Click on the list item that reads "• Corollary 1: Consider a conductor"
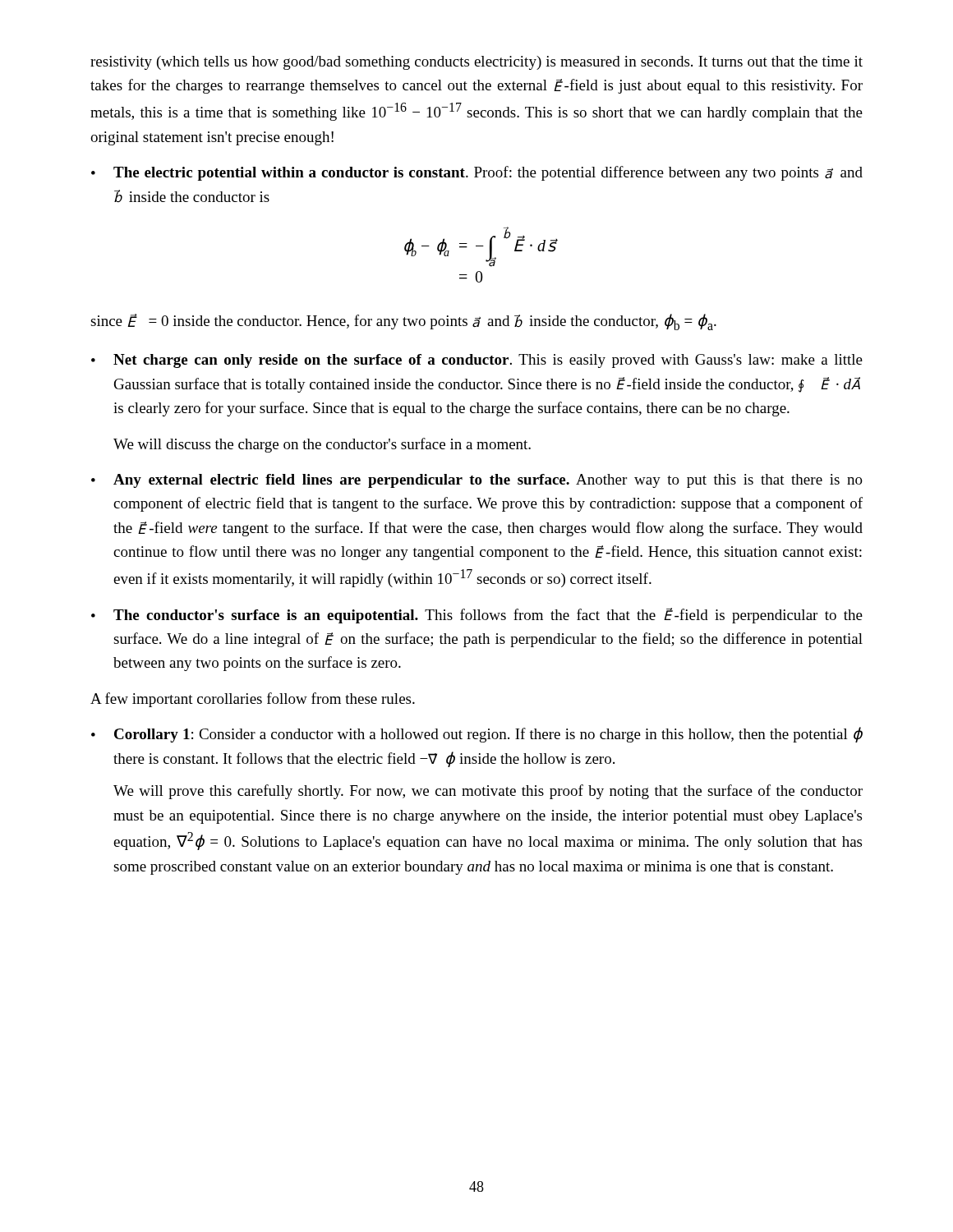 pyautogui.click(x=476, y=800)
